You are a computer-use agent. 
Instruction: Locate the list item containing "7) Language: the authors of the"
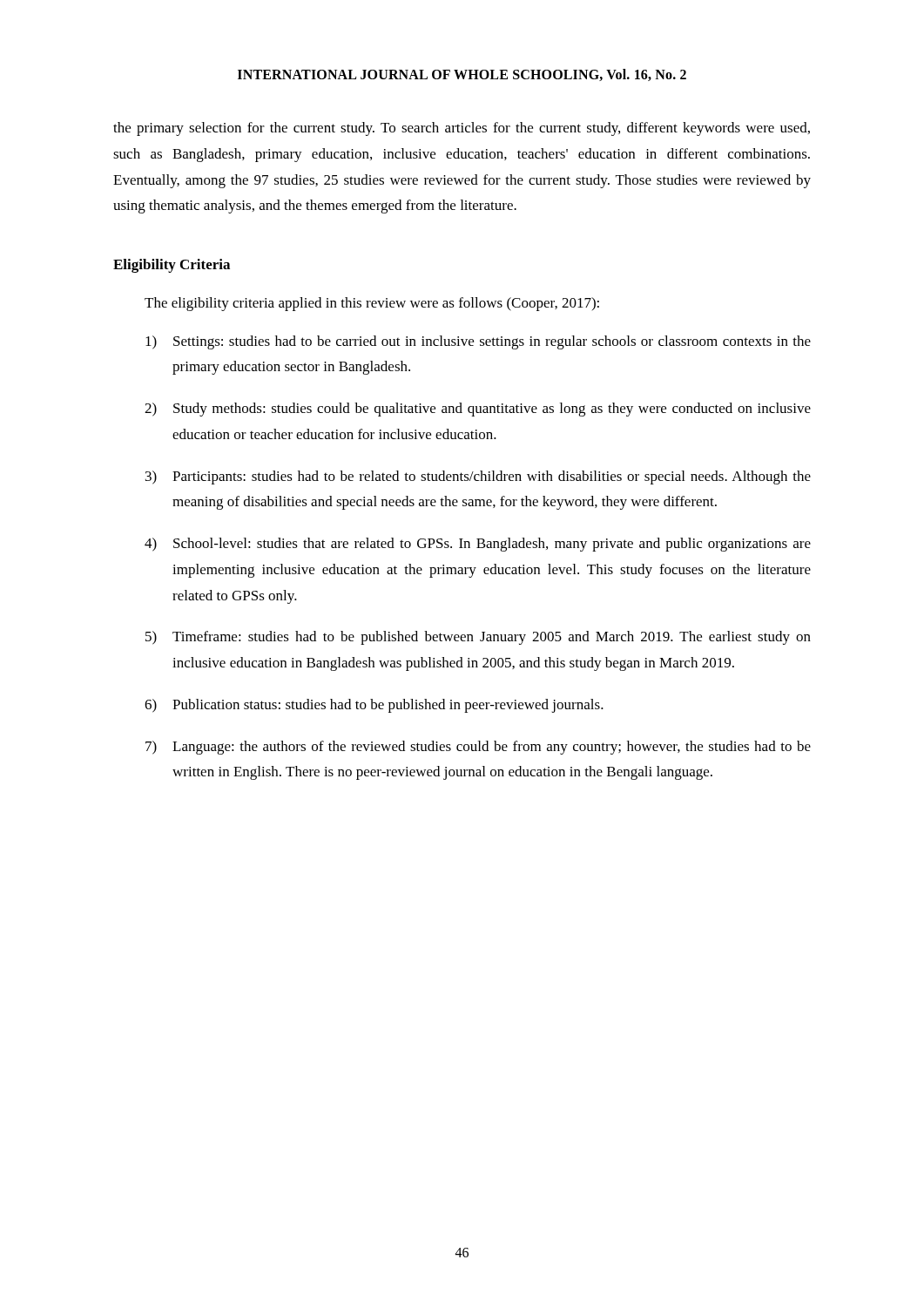pos(478,759)
